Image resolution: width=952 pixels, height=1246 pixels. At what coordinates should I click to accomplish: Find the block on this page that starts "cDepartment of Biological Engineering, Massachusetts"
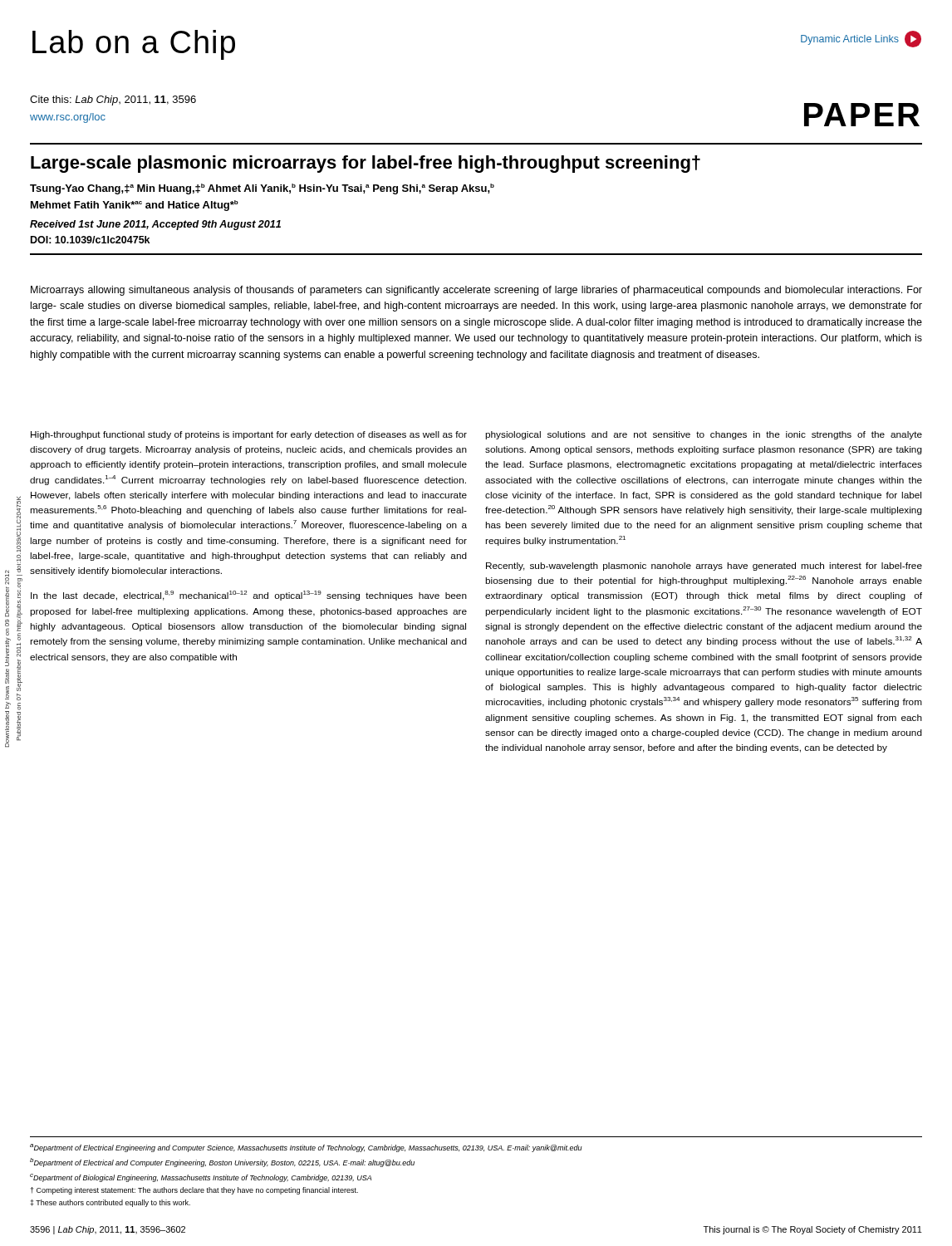tap(201, 1177)
